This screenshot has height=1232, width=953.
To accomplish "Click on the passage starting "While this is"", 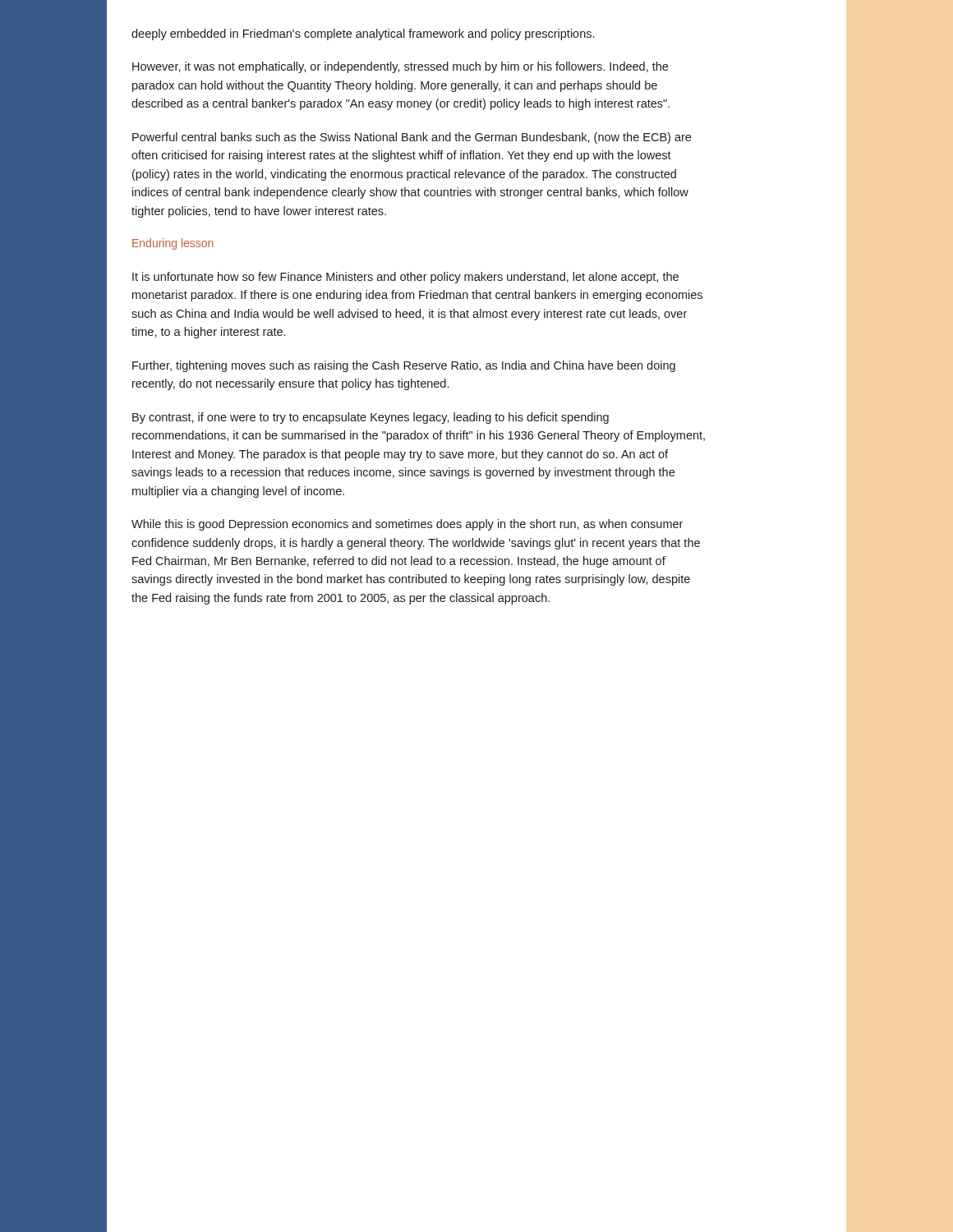I will (419, 561).
